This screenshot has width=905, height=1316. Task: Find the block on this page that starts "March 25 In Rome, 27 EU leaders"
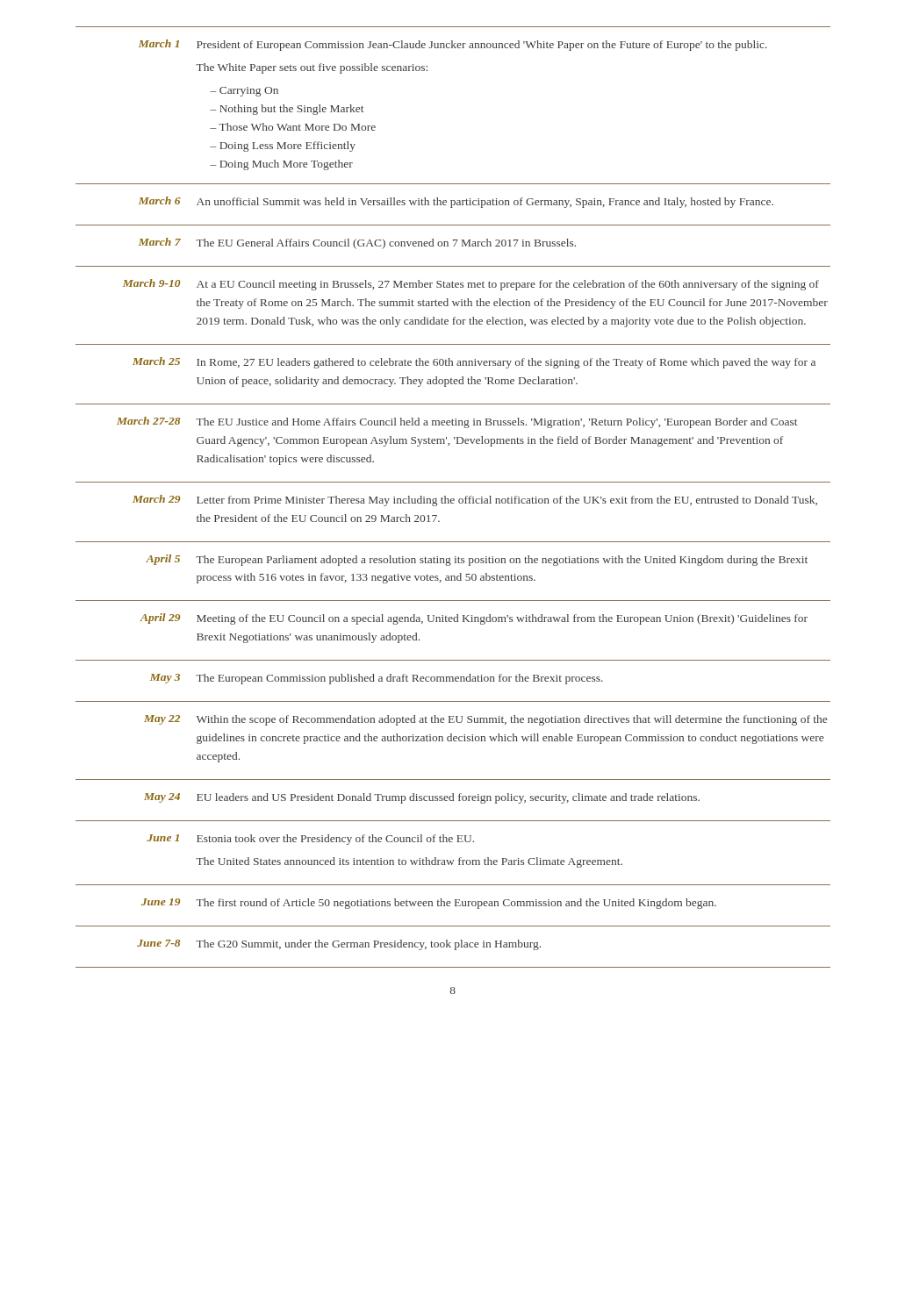click(x=452, y=374)
